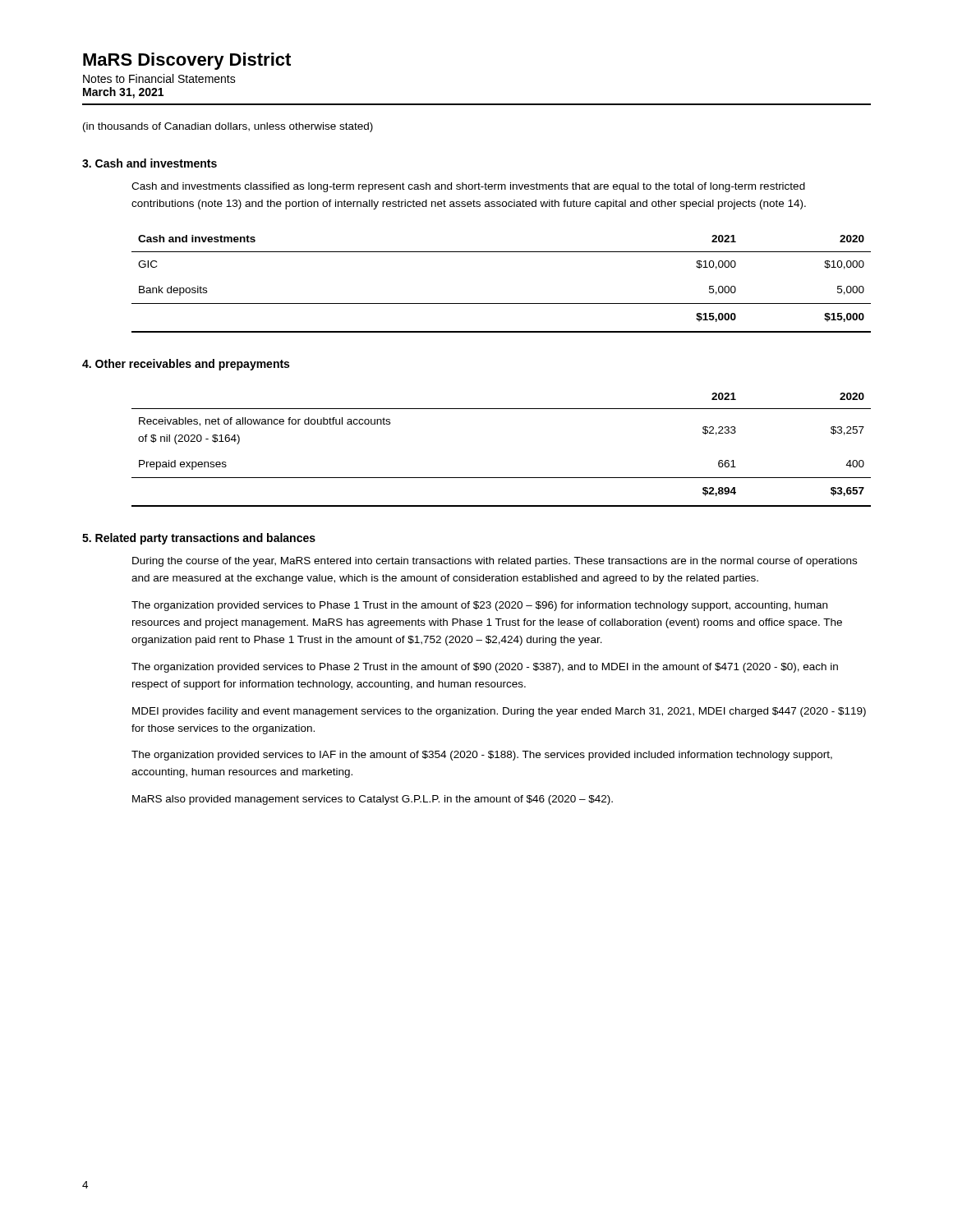This screenshot has width=953, height=1232.
Task: Locate the text block containing "MDEI provides facility and event"
Action: tap(499, 719)
